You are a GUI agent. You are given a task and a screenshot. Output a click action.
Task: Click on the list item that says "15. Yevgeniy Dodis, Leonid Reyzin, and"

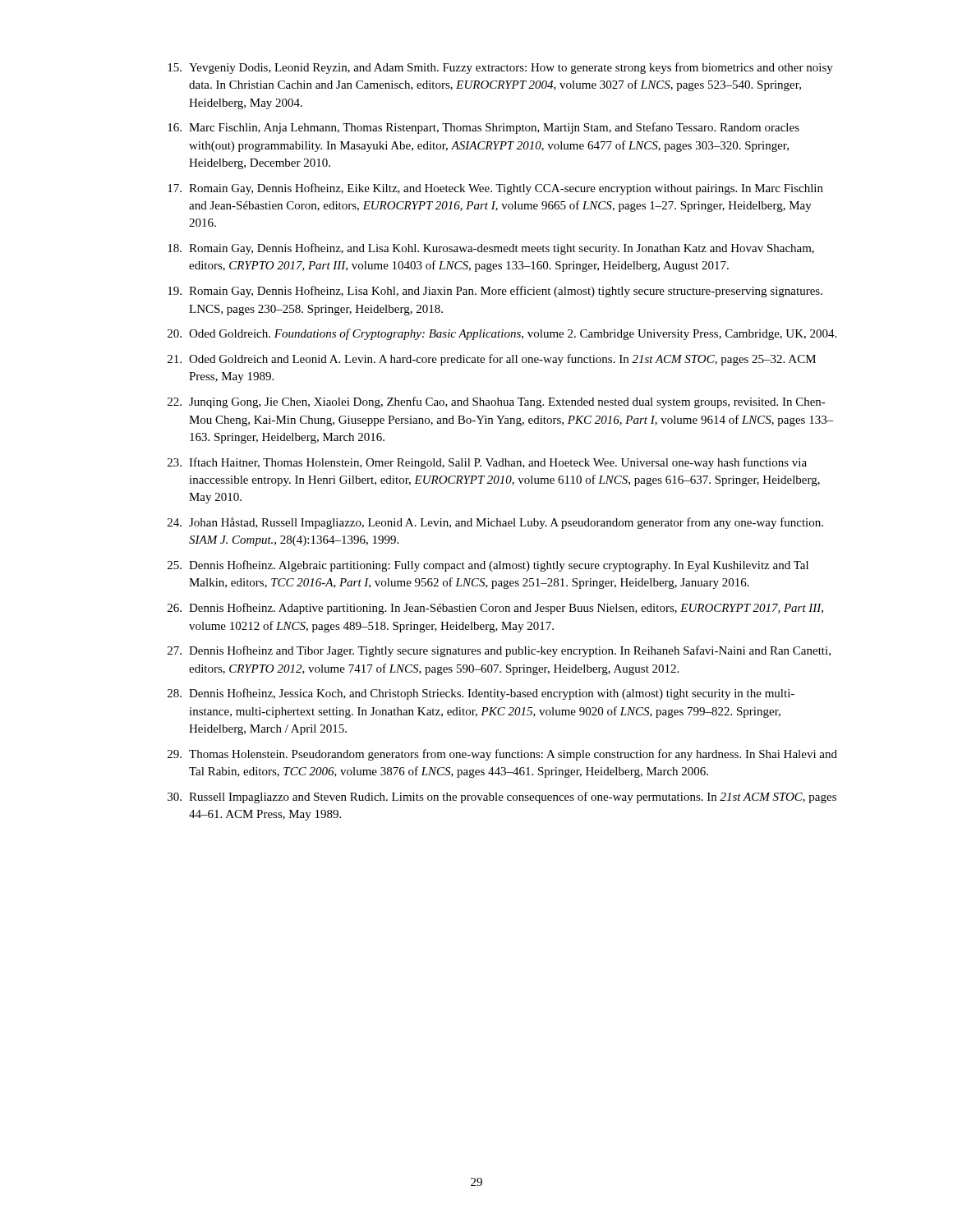click(x=493, y=85)
